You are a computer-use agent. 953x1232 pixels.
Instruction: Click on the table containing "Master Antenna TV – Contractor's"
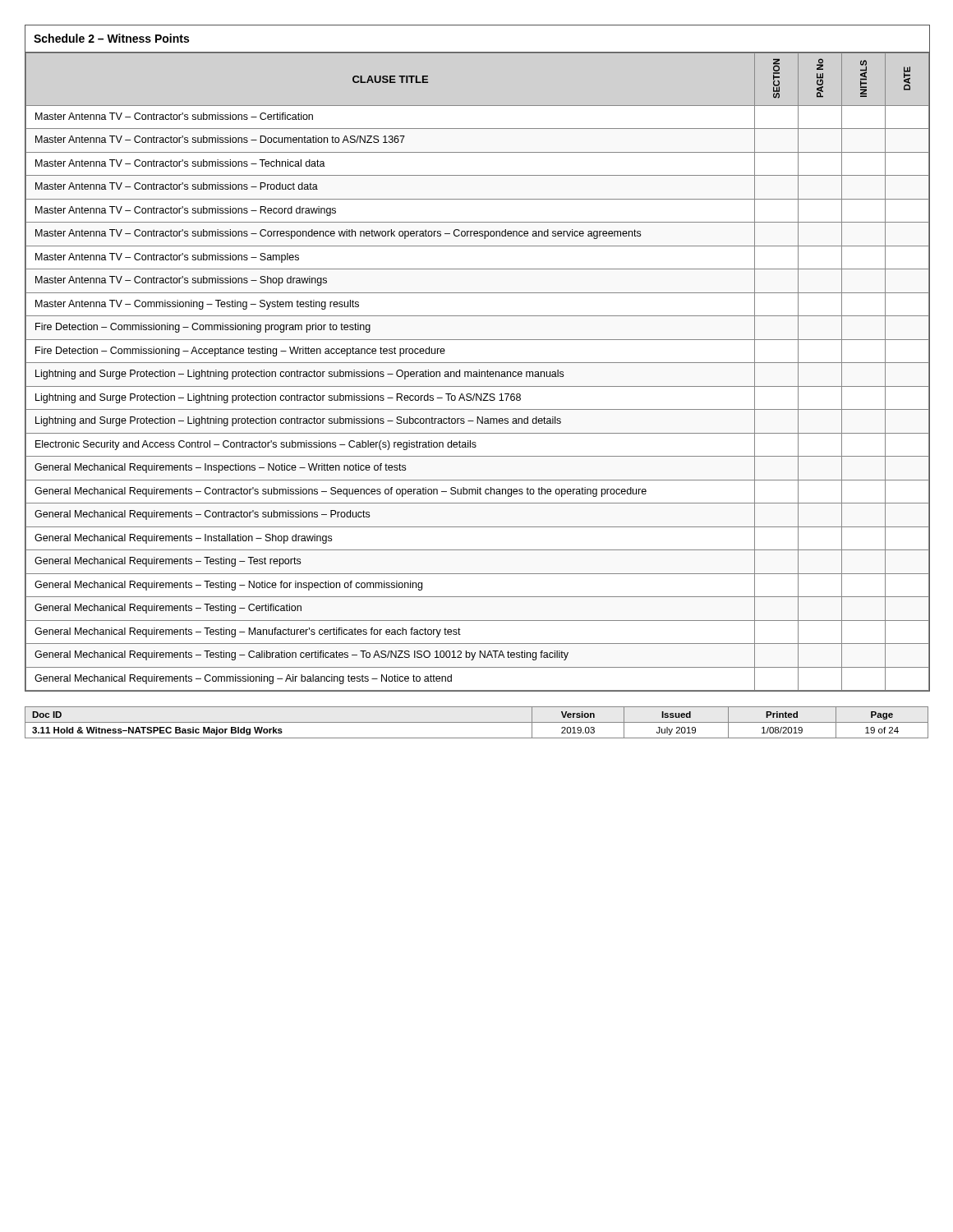click(476, 358)
